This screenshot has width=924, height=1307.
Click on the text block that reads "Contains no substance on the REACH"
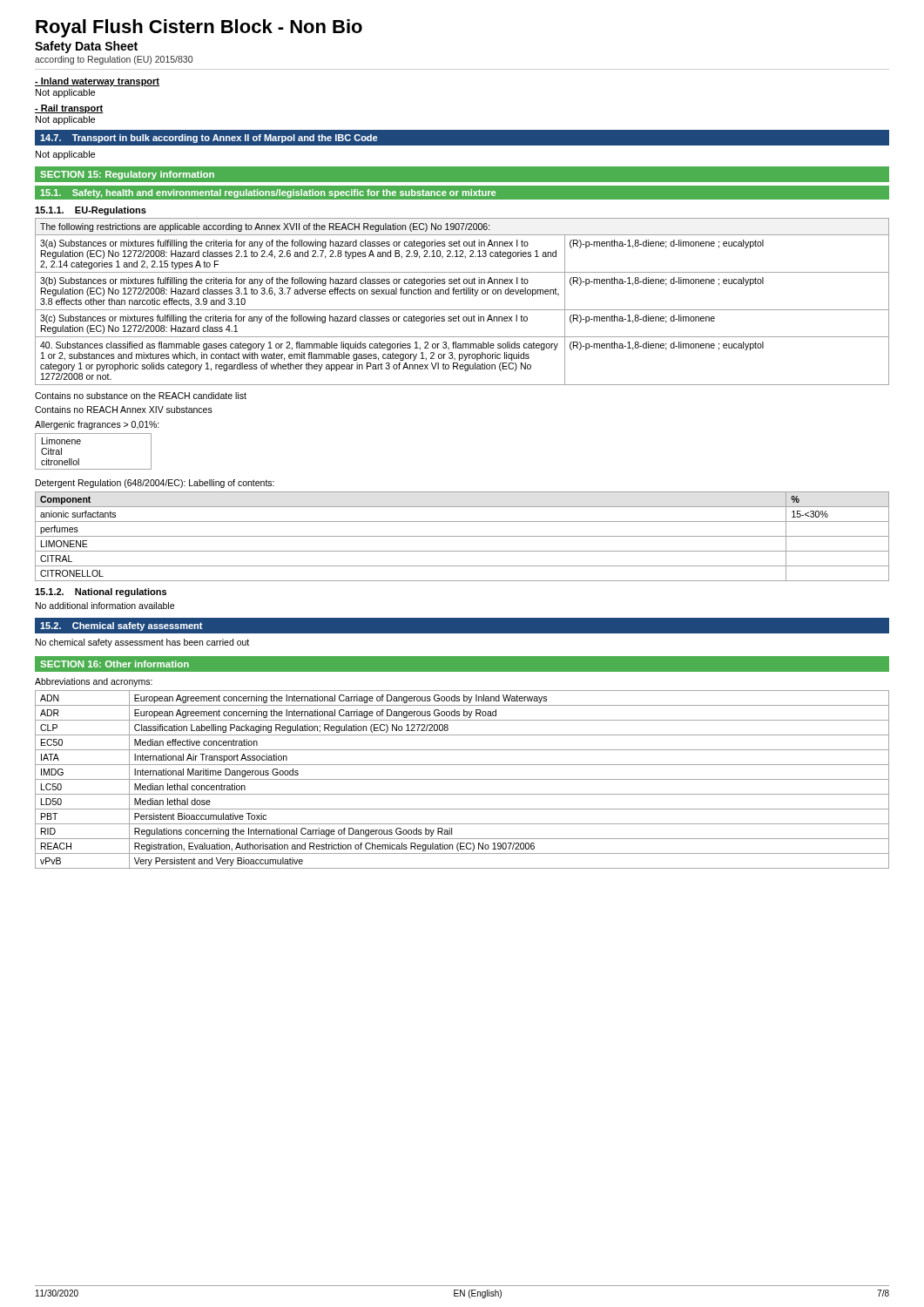coord(141,396)
